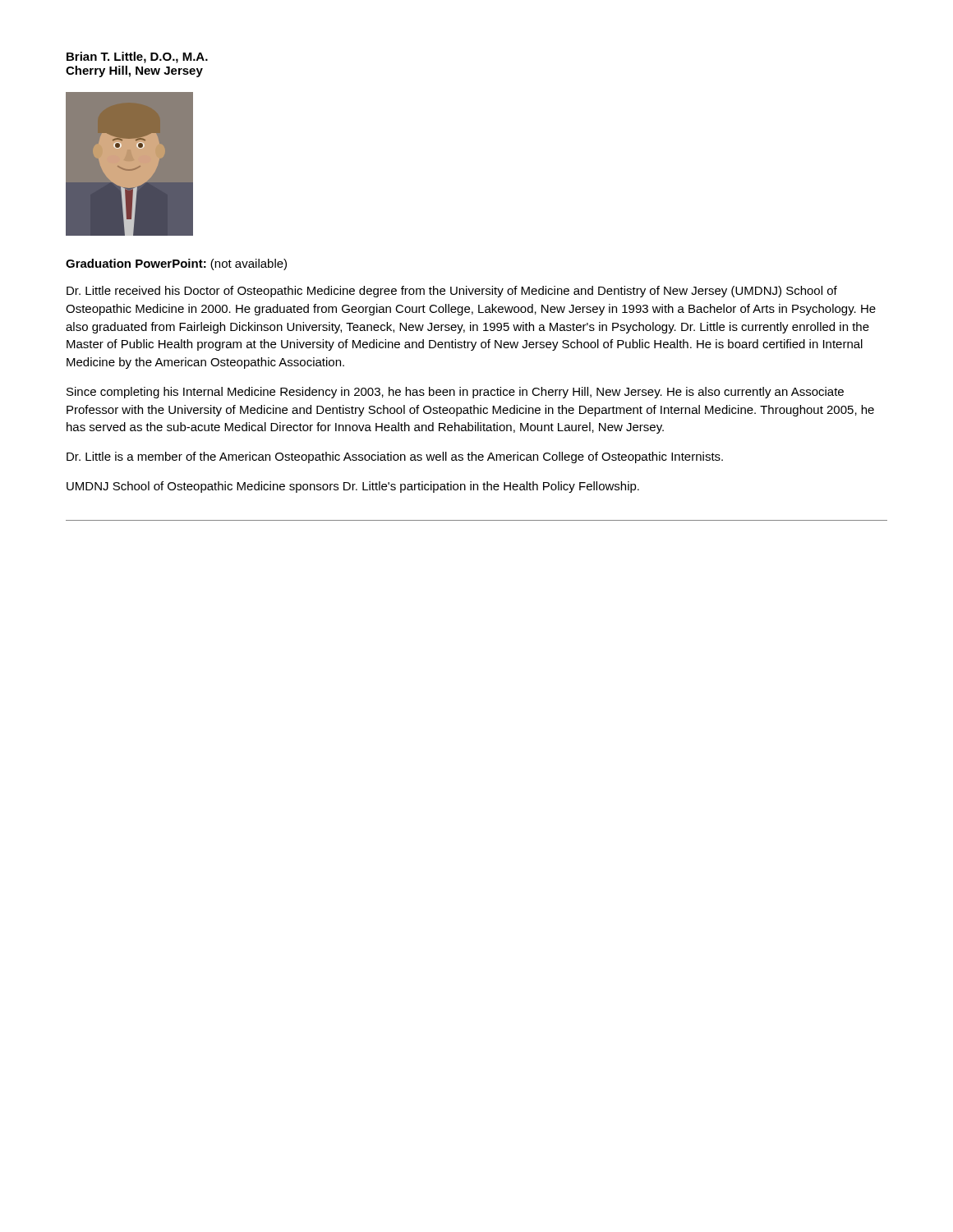Viewport: 953px width, 1232px height.
Task: Select the text containing "Graduation PowerPoint: (not available)"
Action: 177,263
